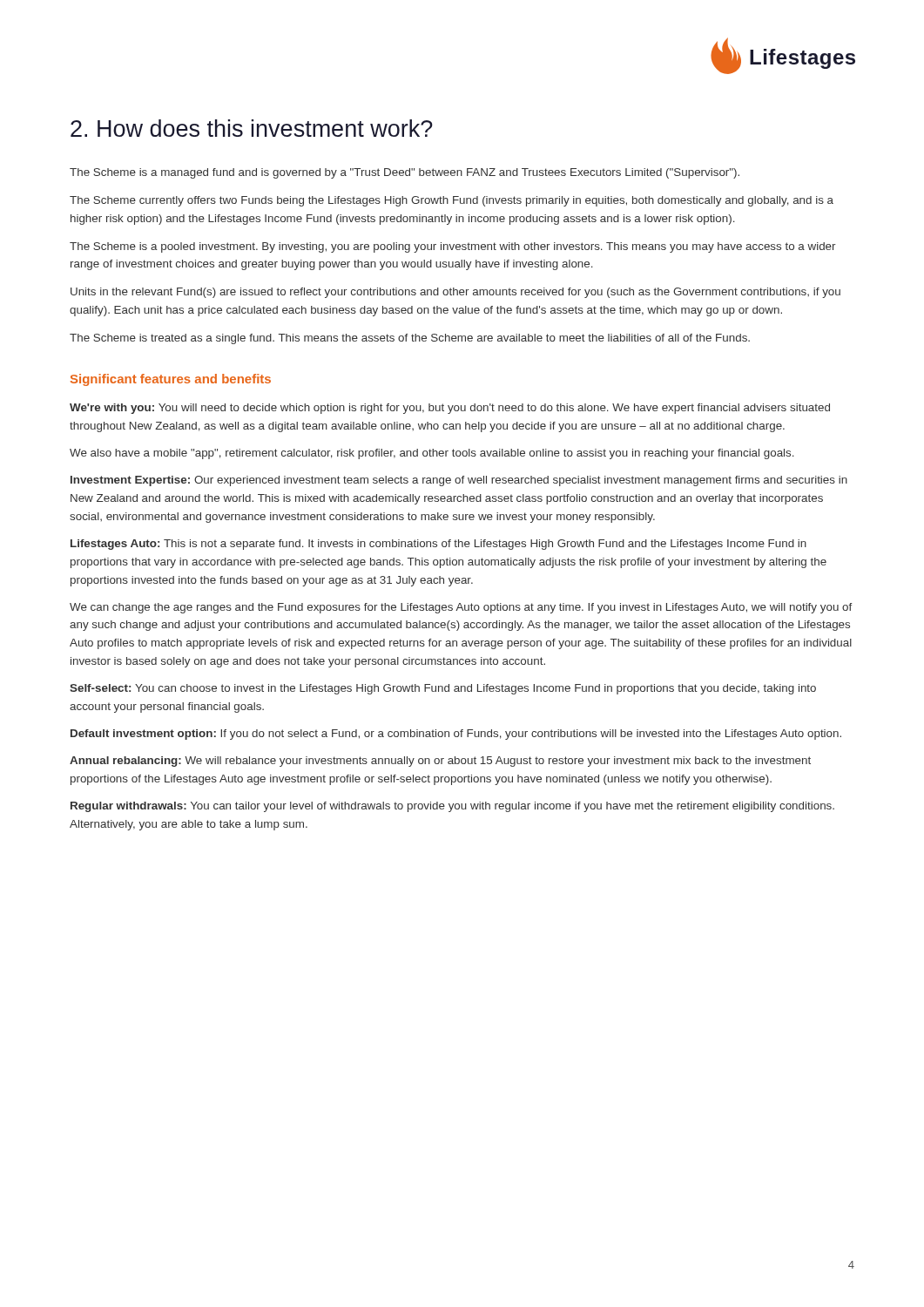Find the logo
This screenshot has height=1307, width=924.
780,56
